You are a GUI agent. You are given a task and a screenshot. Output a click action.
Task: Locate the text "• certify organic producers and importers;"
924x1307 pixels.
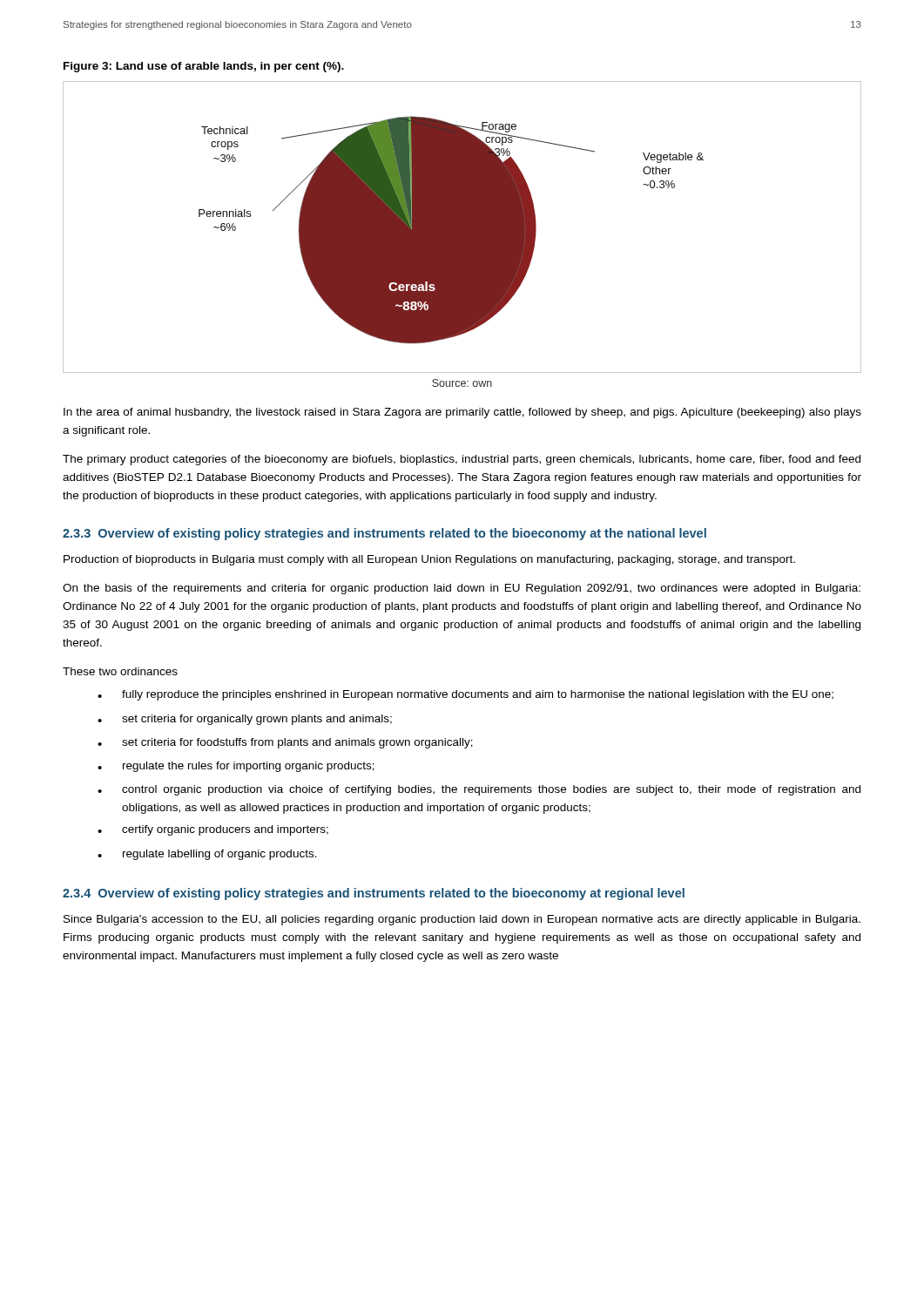pos(213,830)
